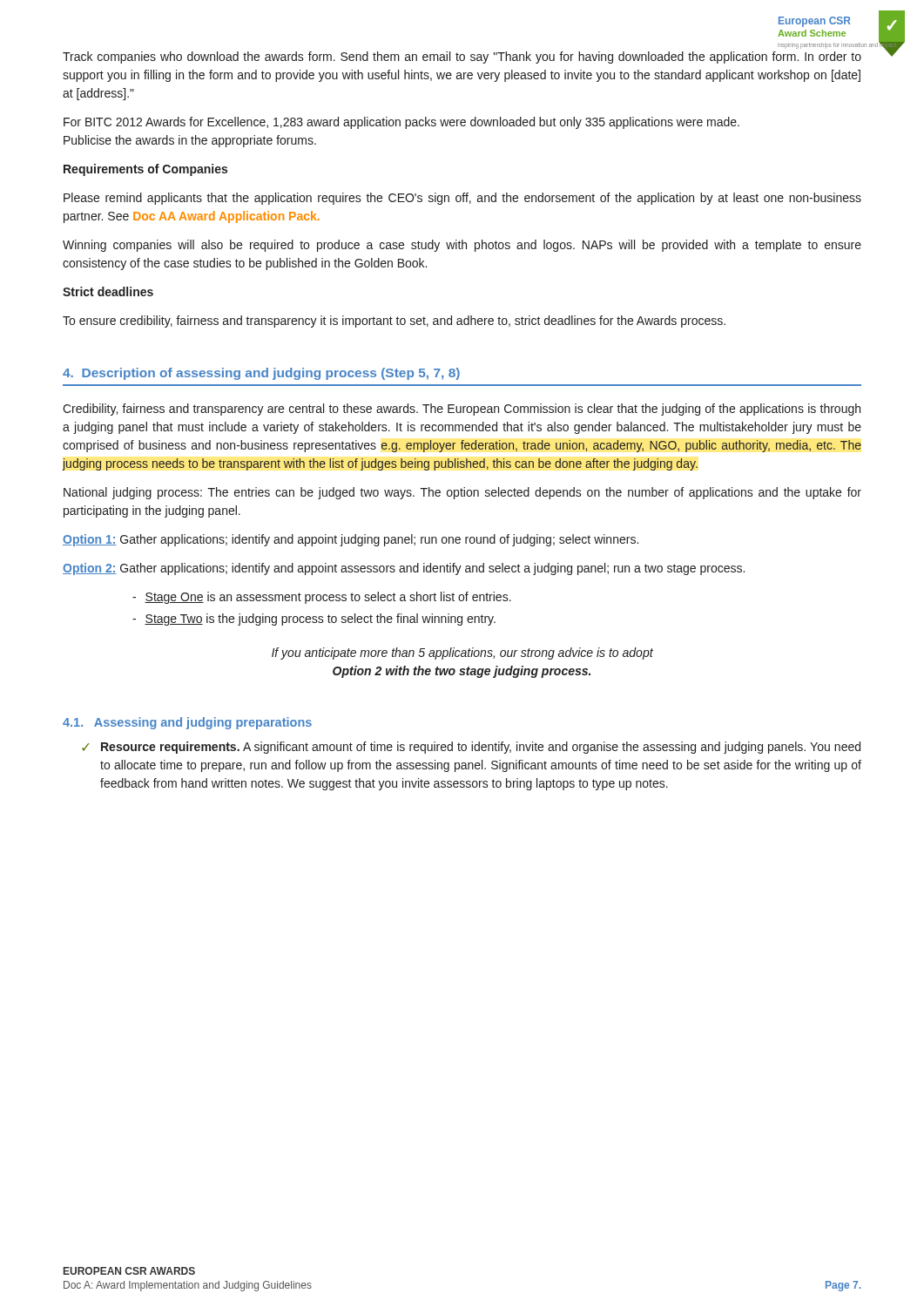This screenshot has height=1307, width=924.
Task: Point to the element starting "Strict deadlines"
Action: [x=108, y=291]
